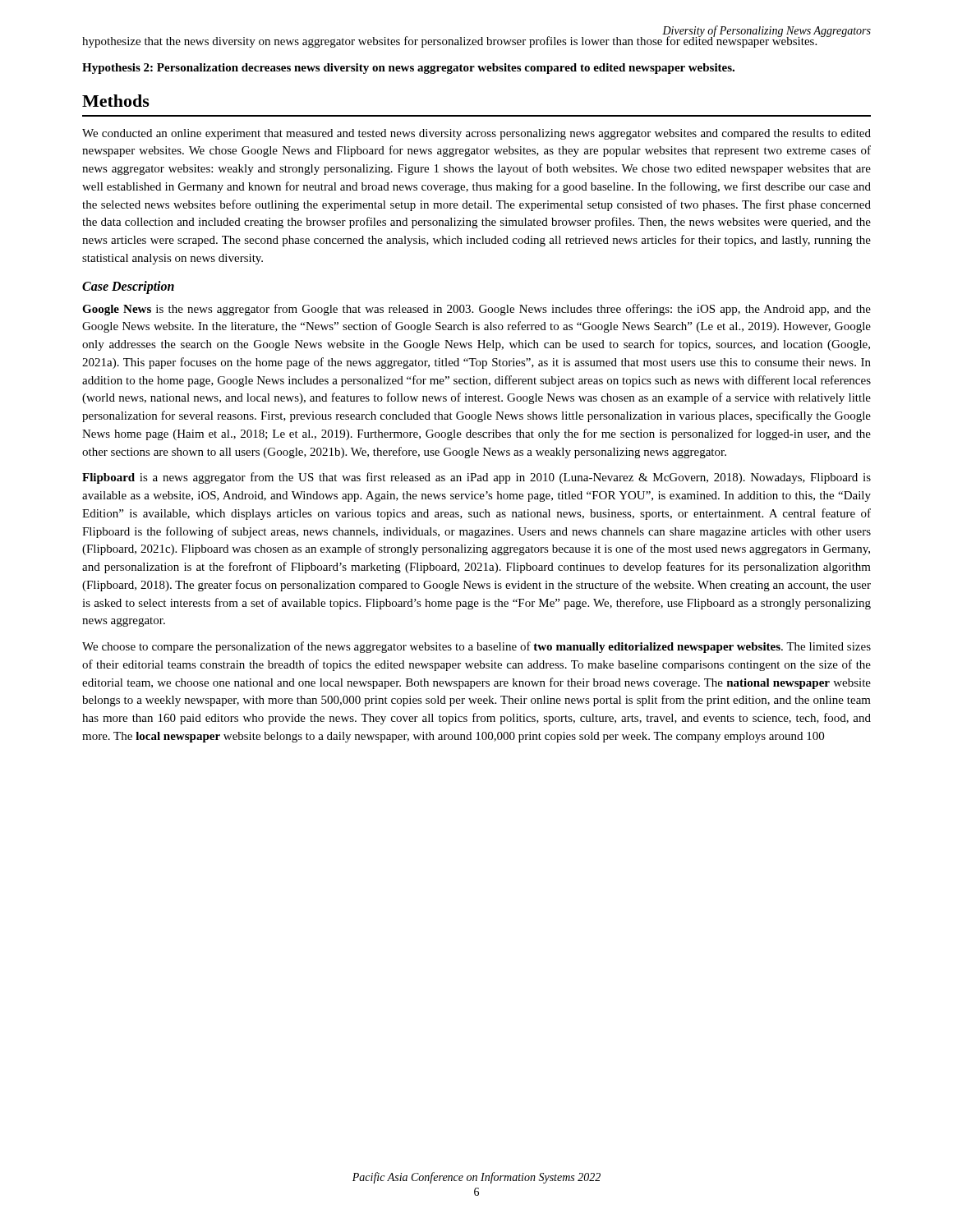
Task: Point to the block starting "Flipboard is a news aggregator"
Action: (476, 550)
